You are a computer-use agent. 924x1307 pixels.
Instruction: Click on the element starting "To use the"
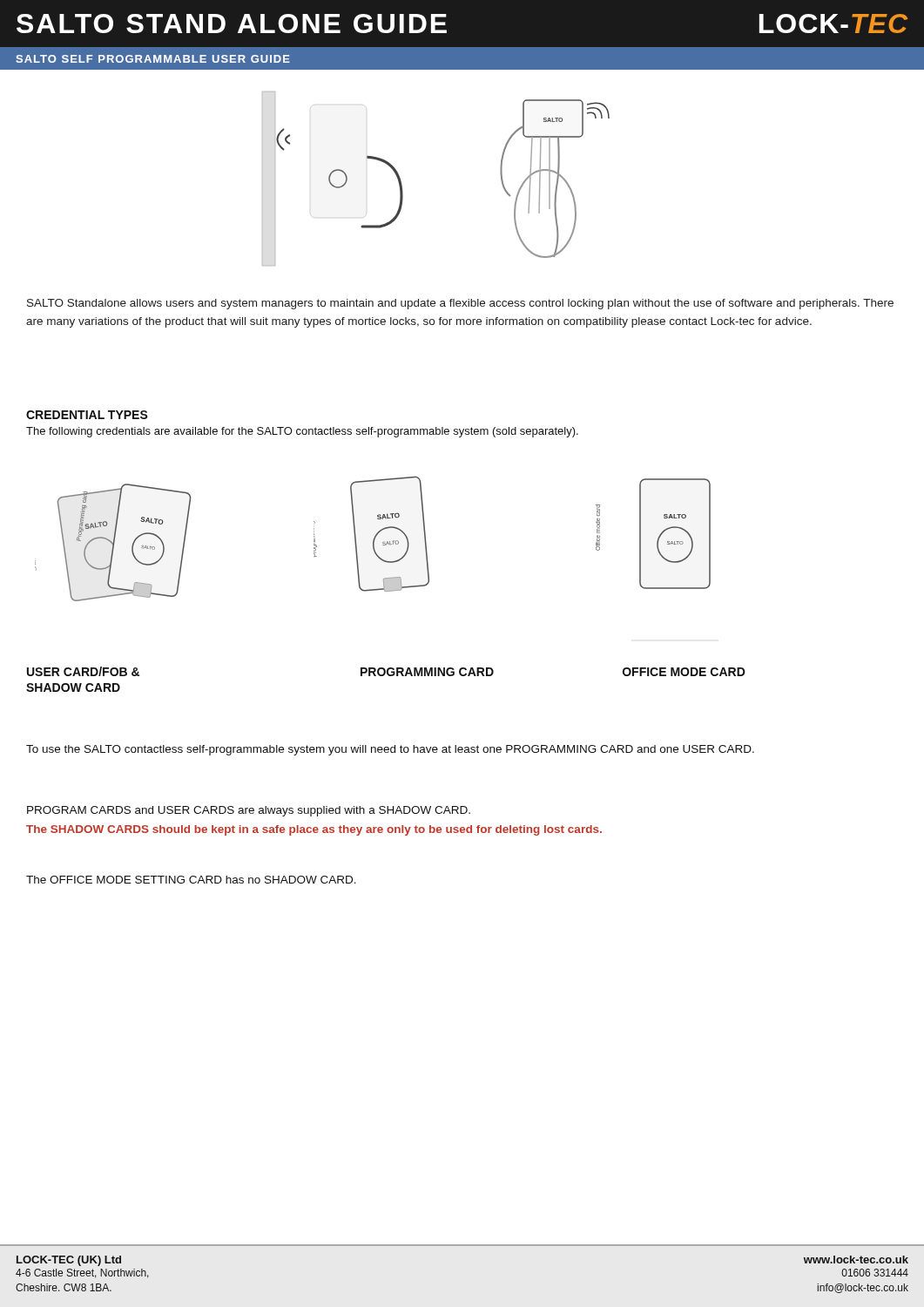462,749
